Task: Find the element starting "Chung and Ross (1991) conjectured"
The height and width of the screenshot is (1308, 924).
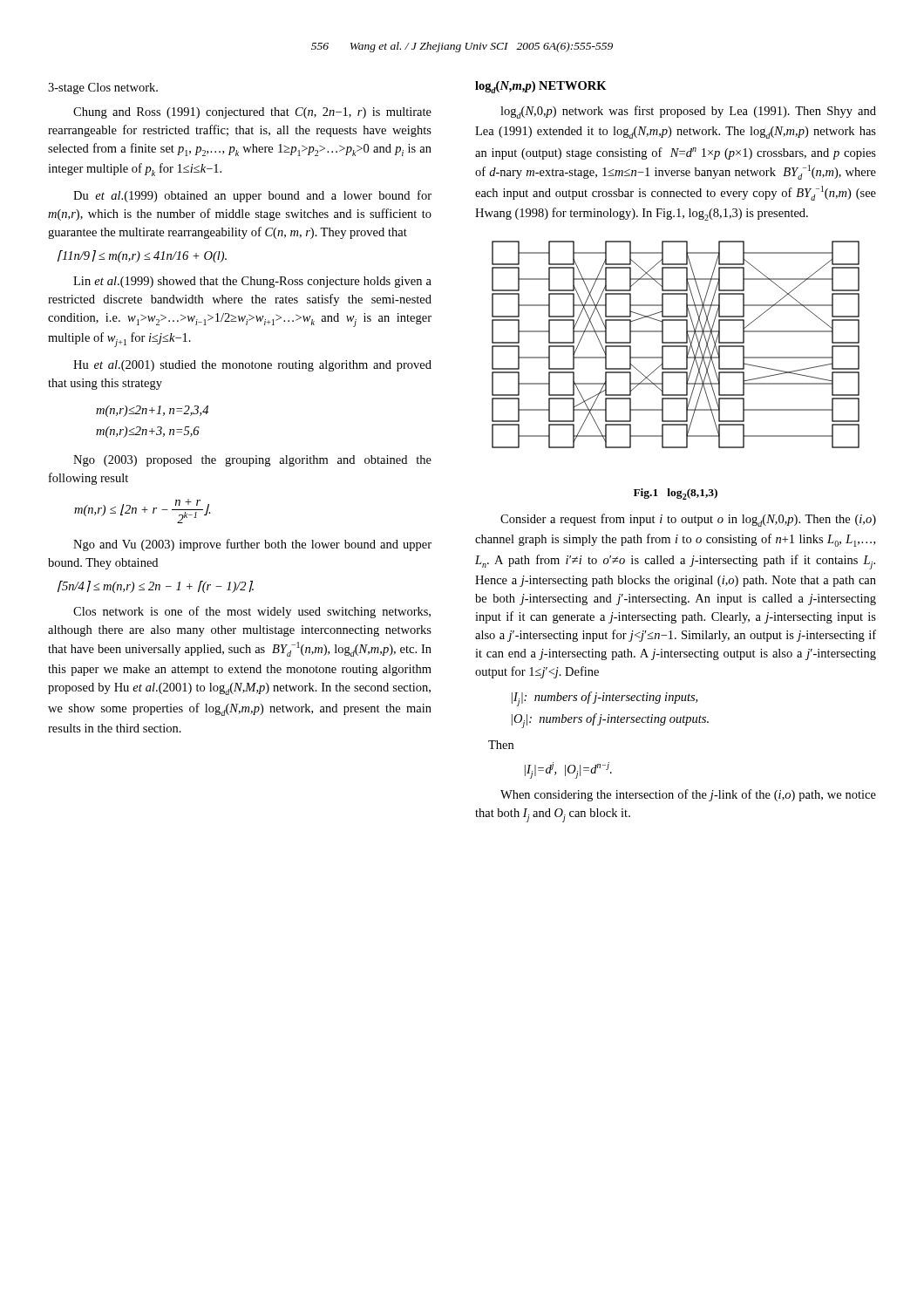Action: (240, 141)
